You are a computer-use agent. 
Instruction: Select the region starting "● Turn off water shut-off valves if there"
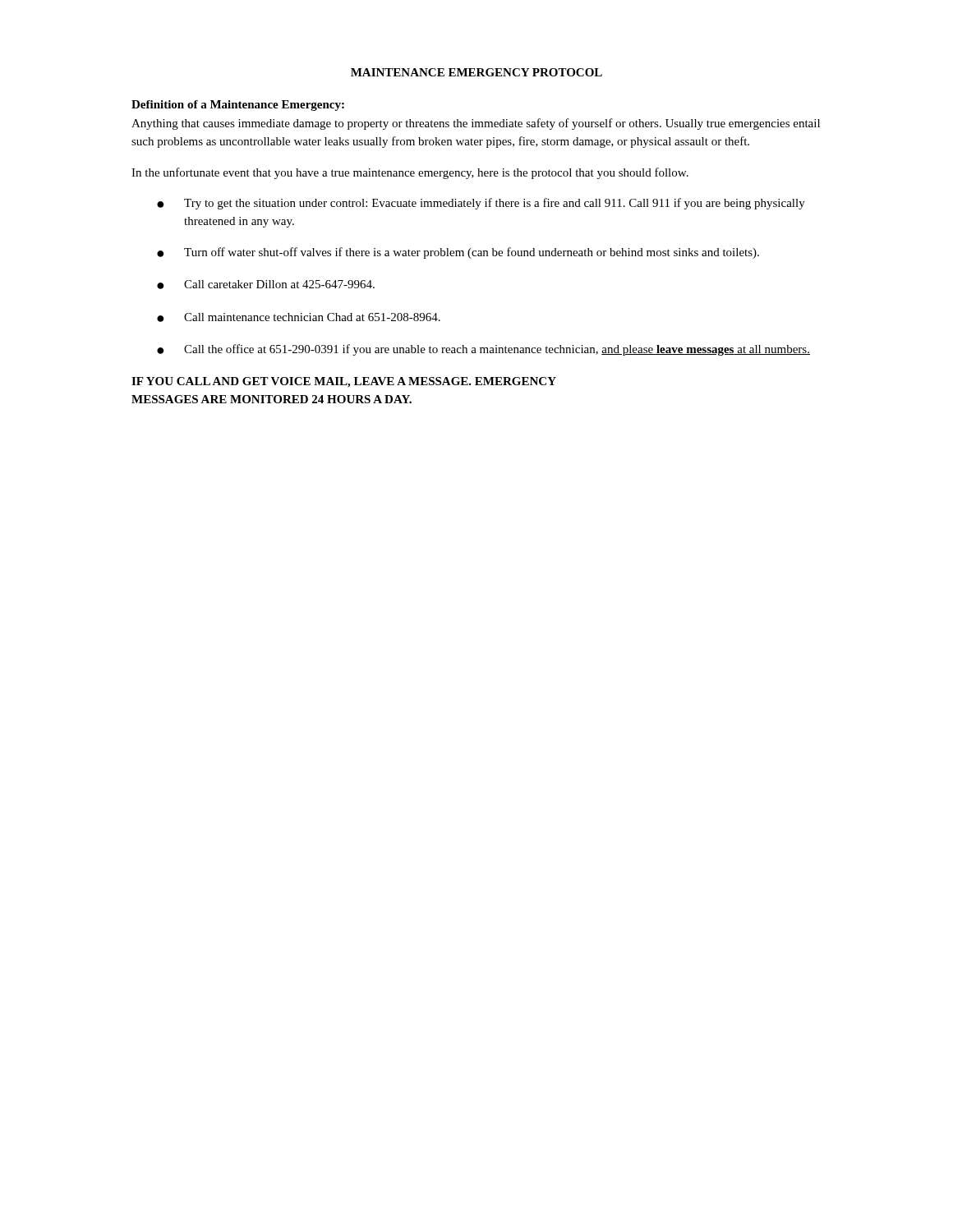pos(489,253)
